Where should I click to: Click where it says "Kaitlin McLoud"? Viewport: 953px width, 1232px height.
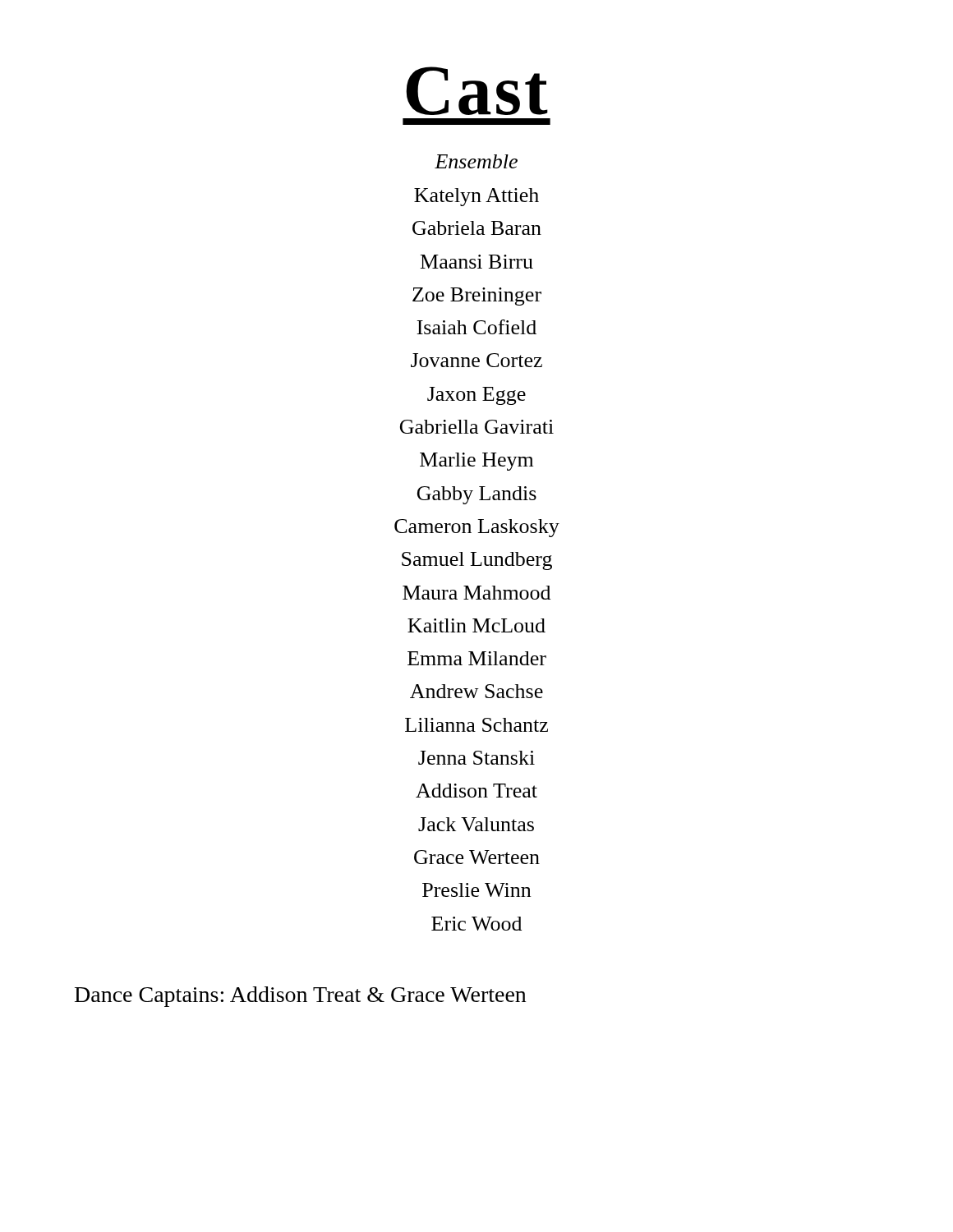coord(476,626)
